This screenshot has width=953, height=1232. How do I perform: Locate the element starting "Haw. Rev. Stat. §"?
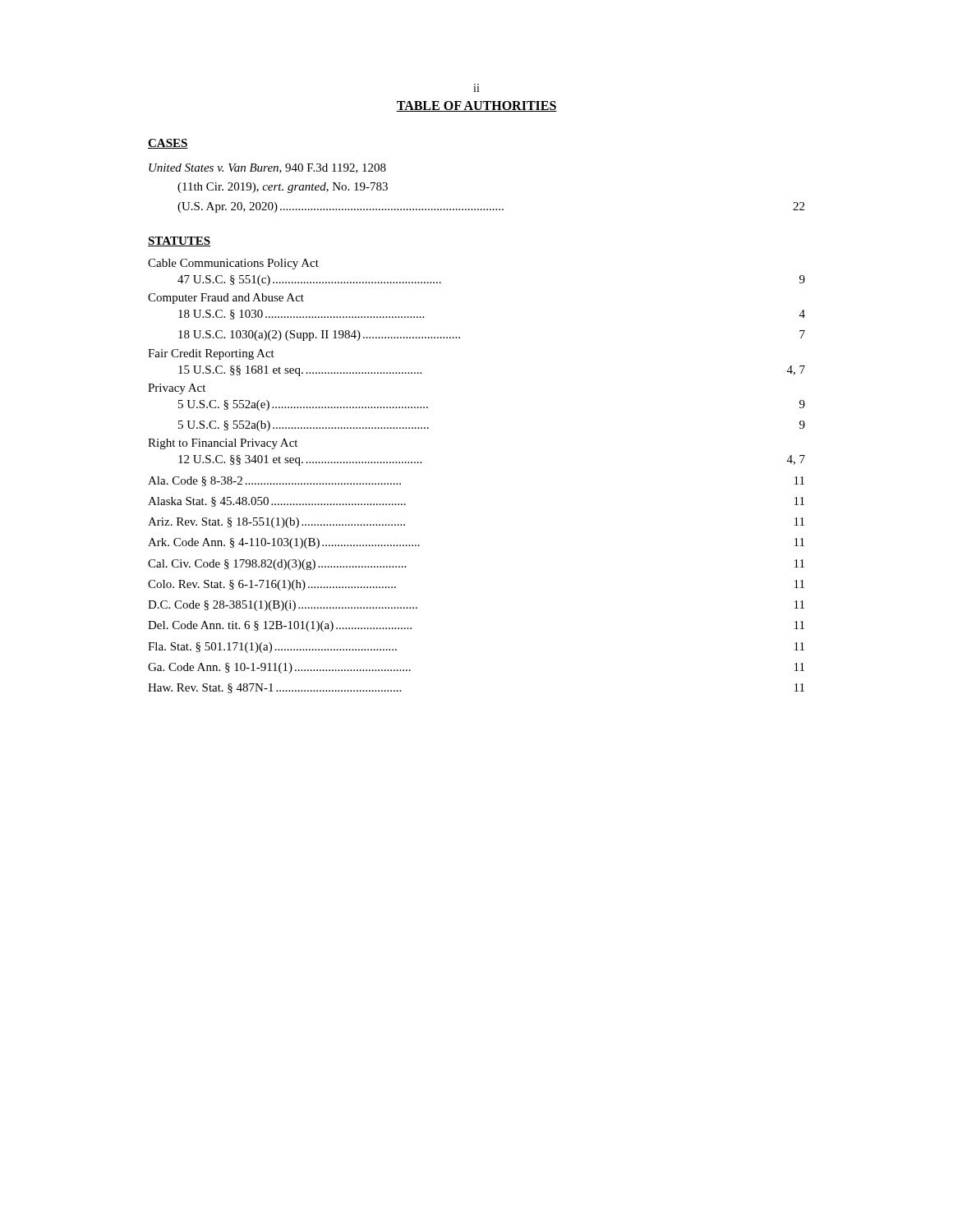pos(215,689)
